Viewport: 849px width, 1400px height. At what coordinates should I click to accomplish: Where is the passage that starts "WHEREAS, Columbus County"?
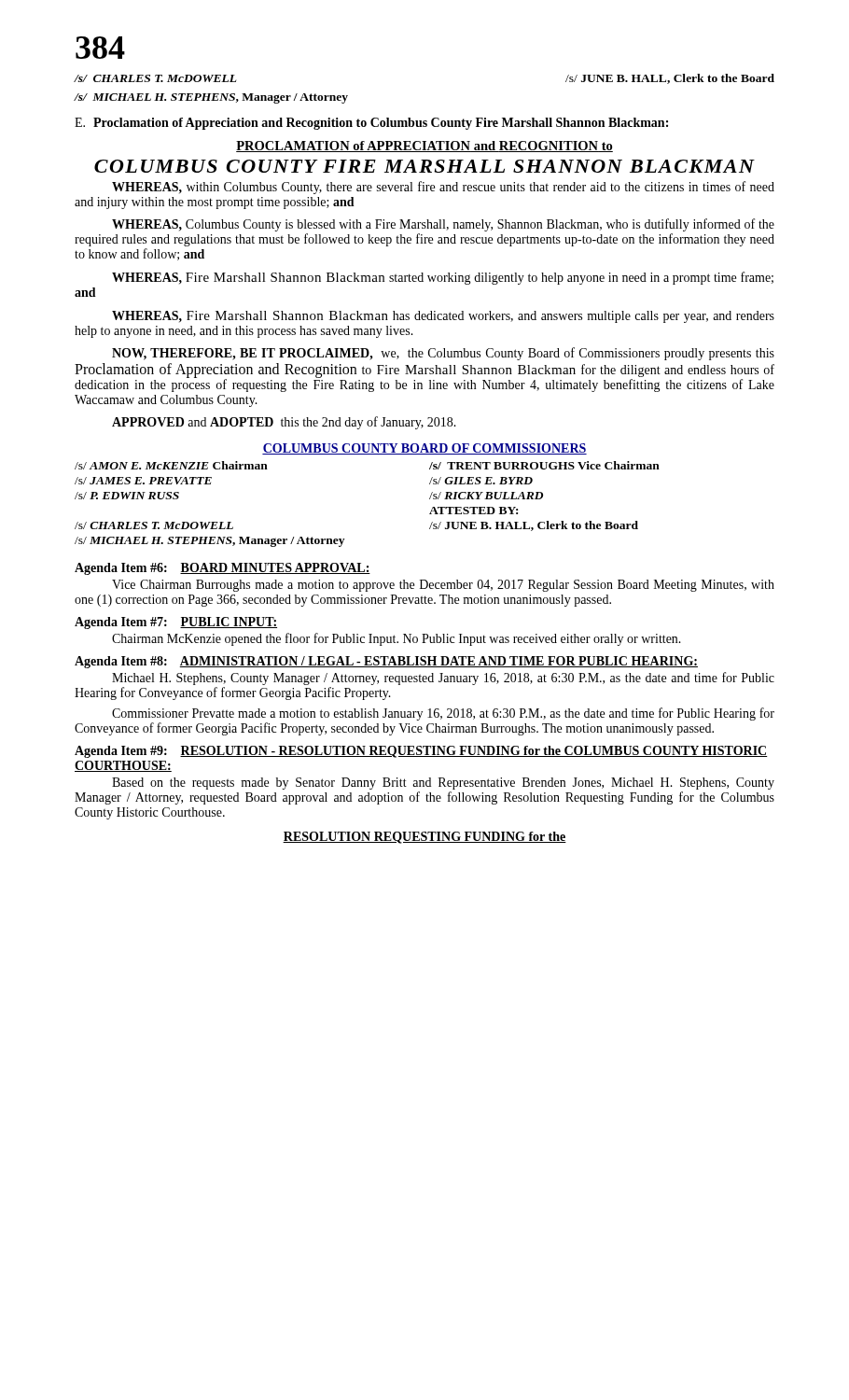(x=424, y=239)
